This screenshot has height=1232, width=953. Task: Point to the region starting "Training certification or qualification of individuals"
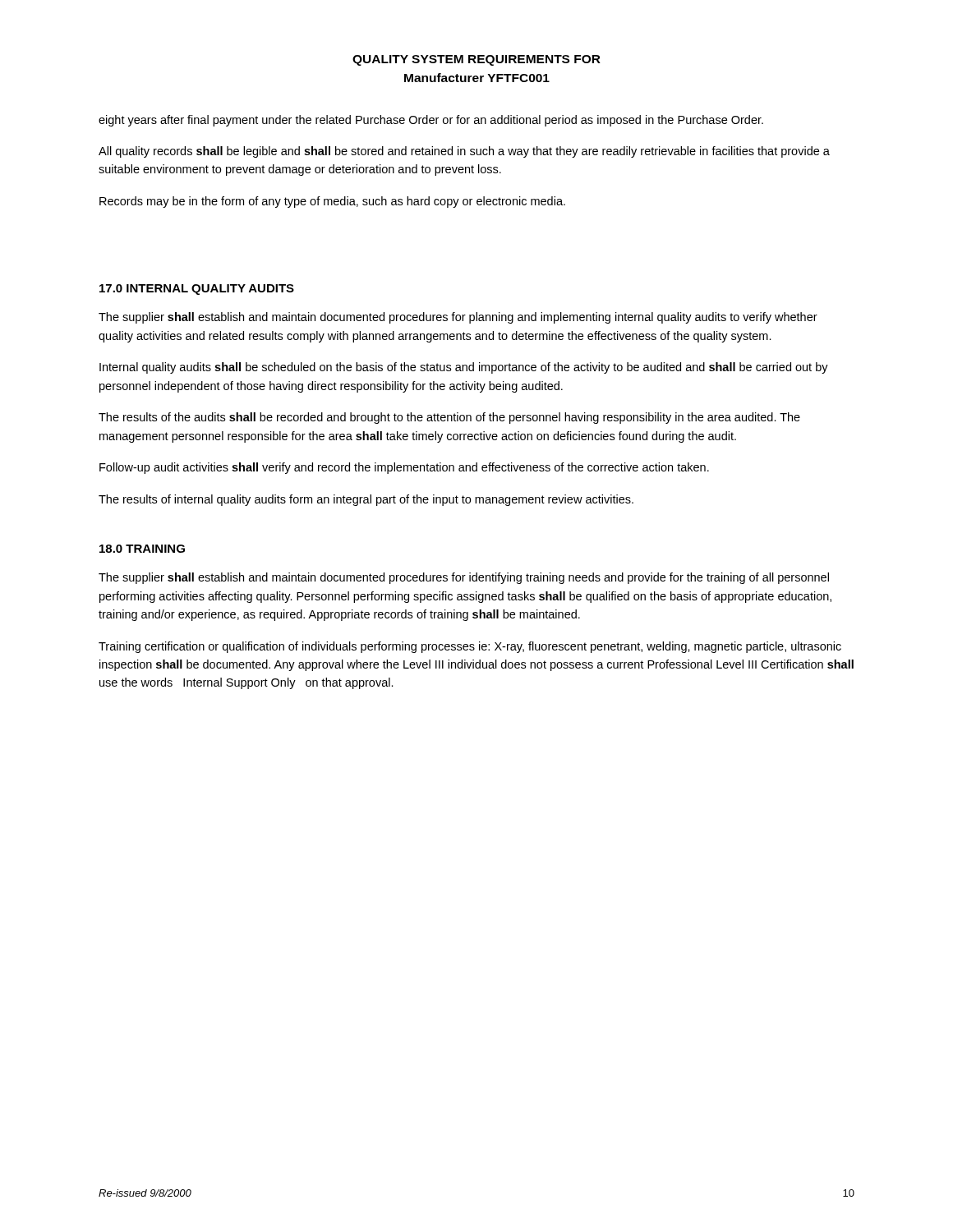pos(476,664)
